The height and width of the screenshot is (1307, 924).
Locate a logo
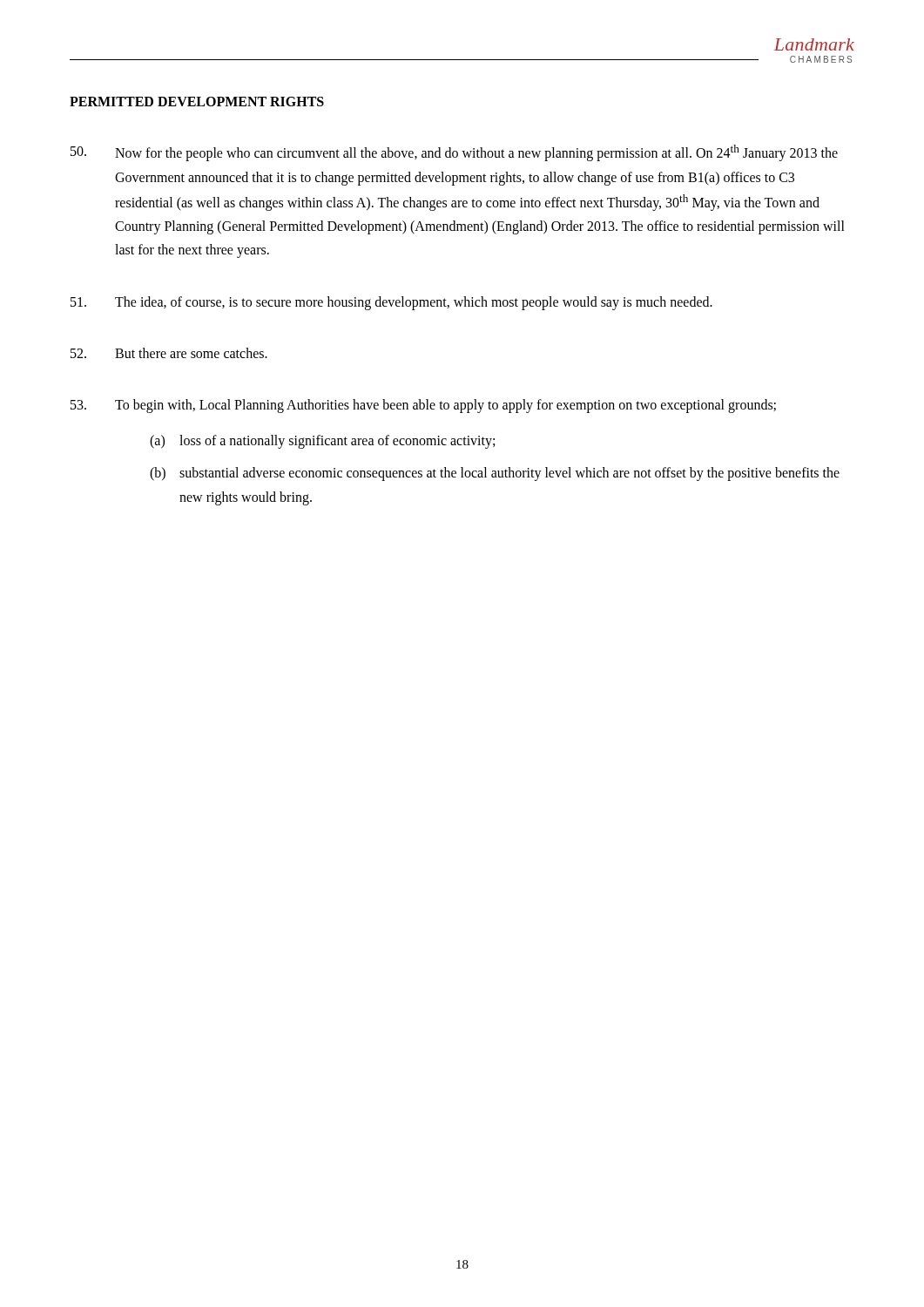(x=462, y=49)
